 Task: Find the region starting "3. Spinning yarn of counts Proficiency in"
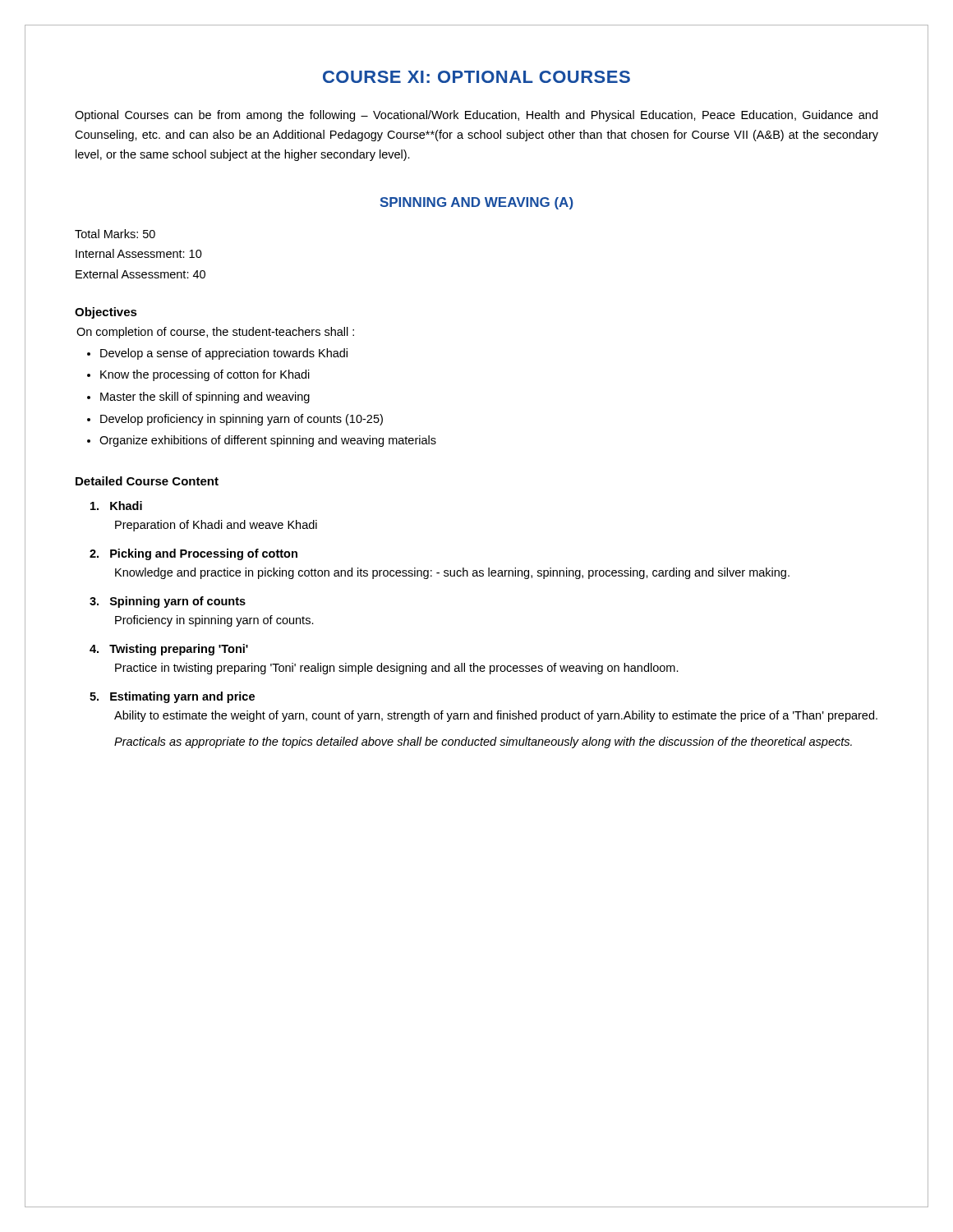pyautogui.click(x=168, y=602)
